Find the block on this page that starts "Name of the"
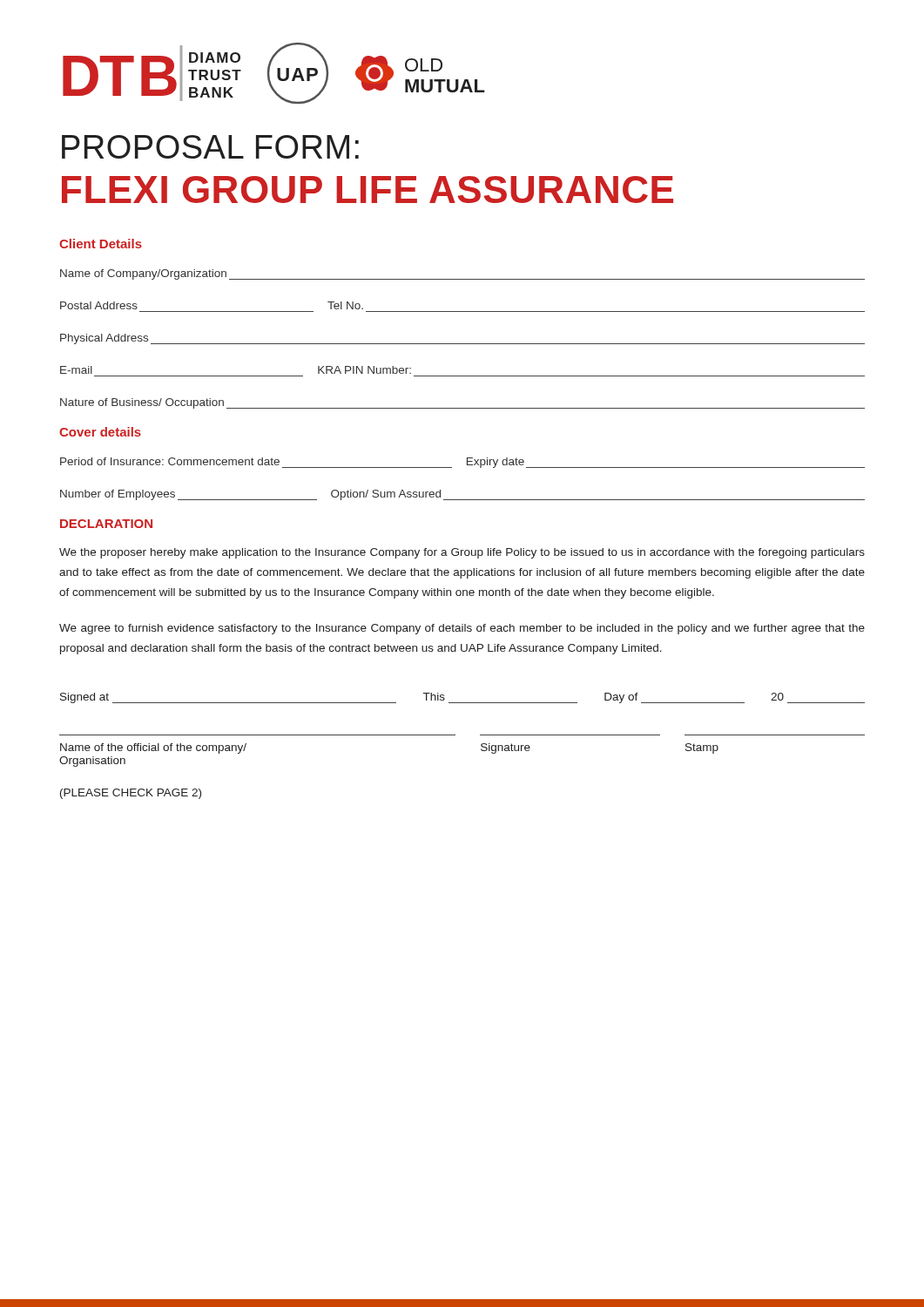 (154, 748)
